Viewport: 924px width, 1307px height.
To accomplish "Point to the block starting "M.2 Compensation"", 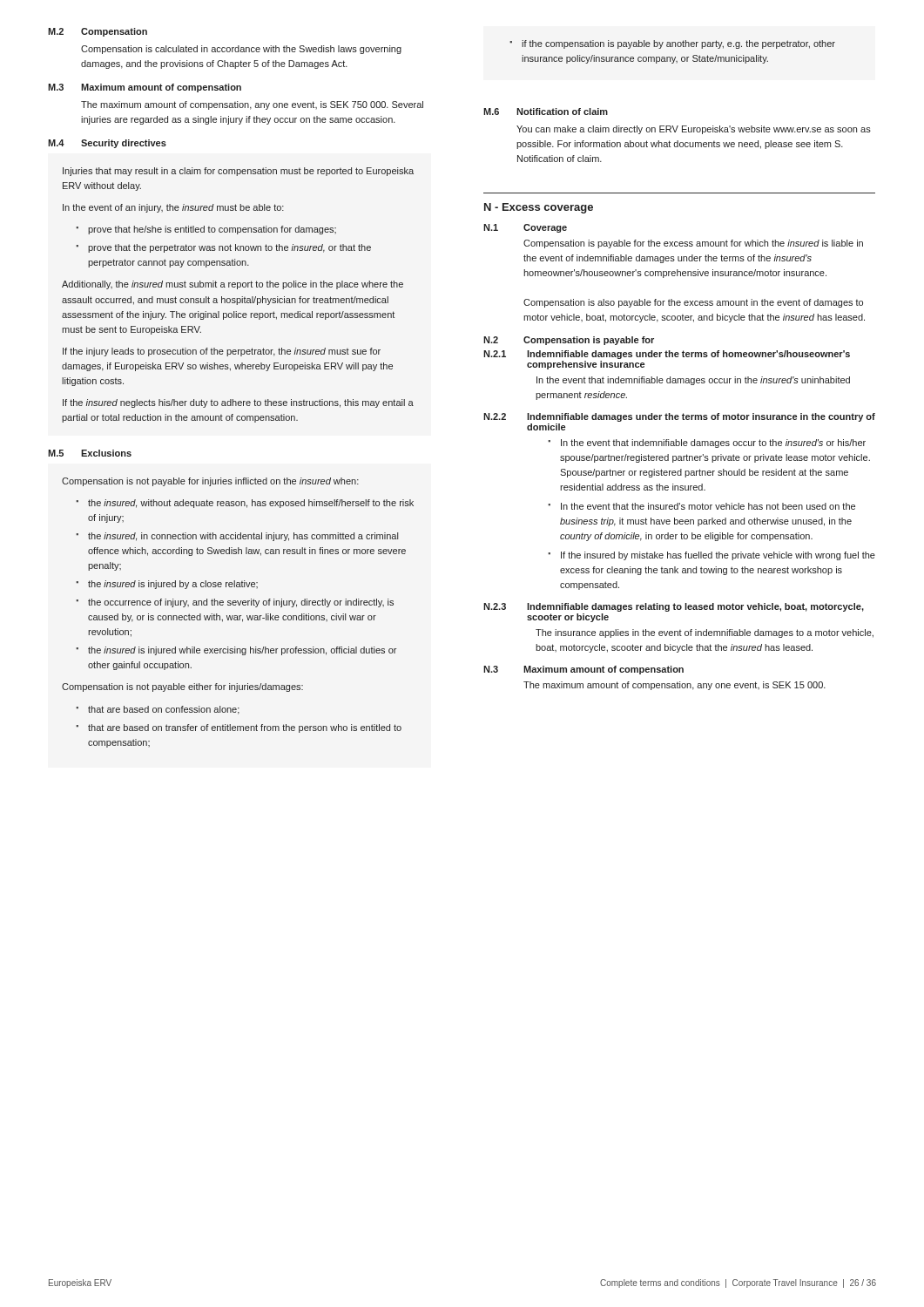I will [98, 31].
